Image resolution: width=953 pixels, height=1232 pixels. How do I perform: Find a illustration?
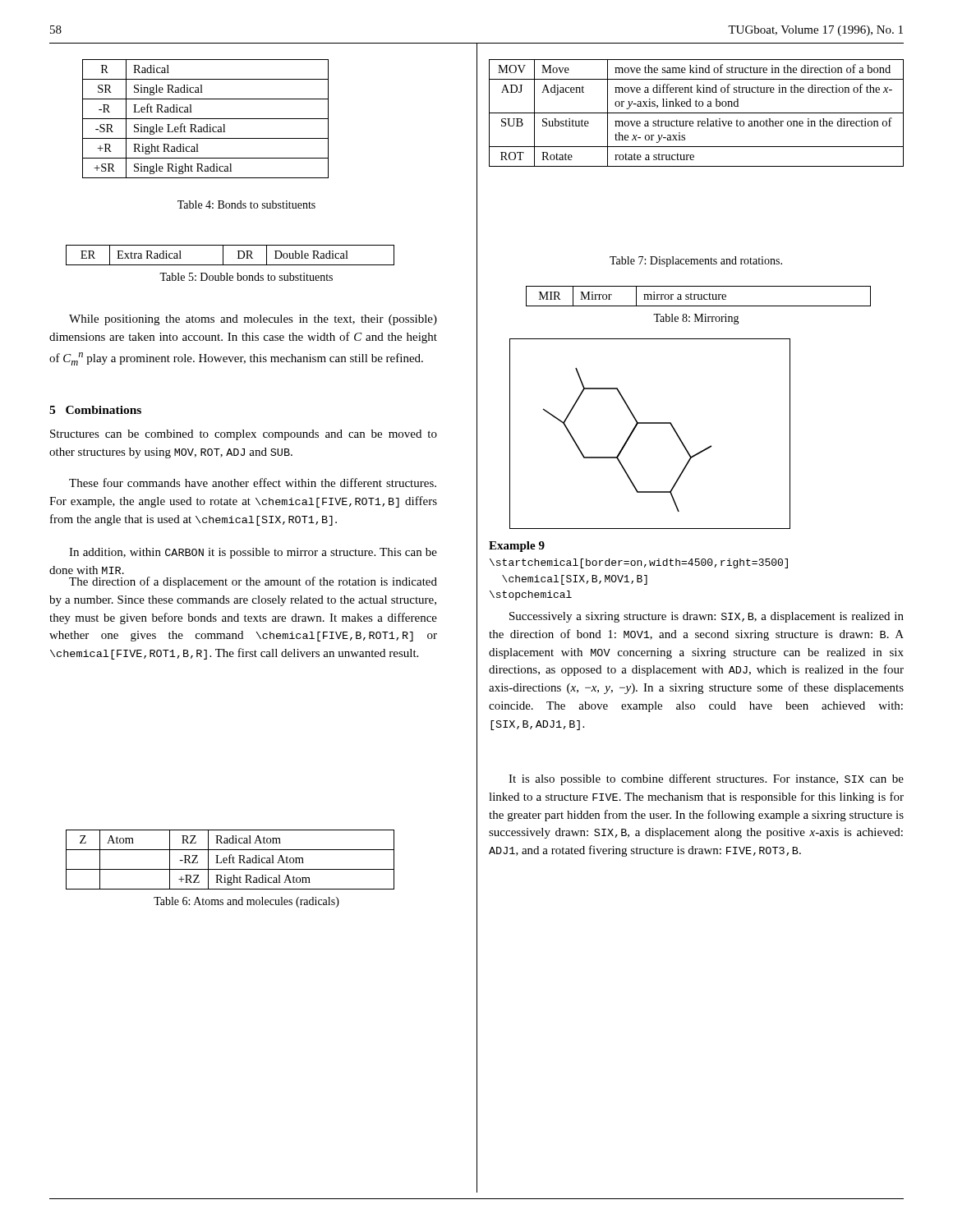650,434
